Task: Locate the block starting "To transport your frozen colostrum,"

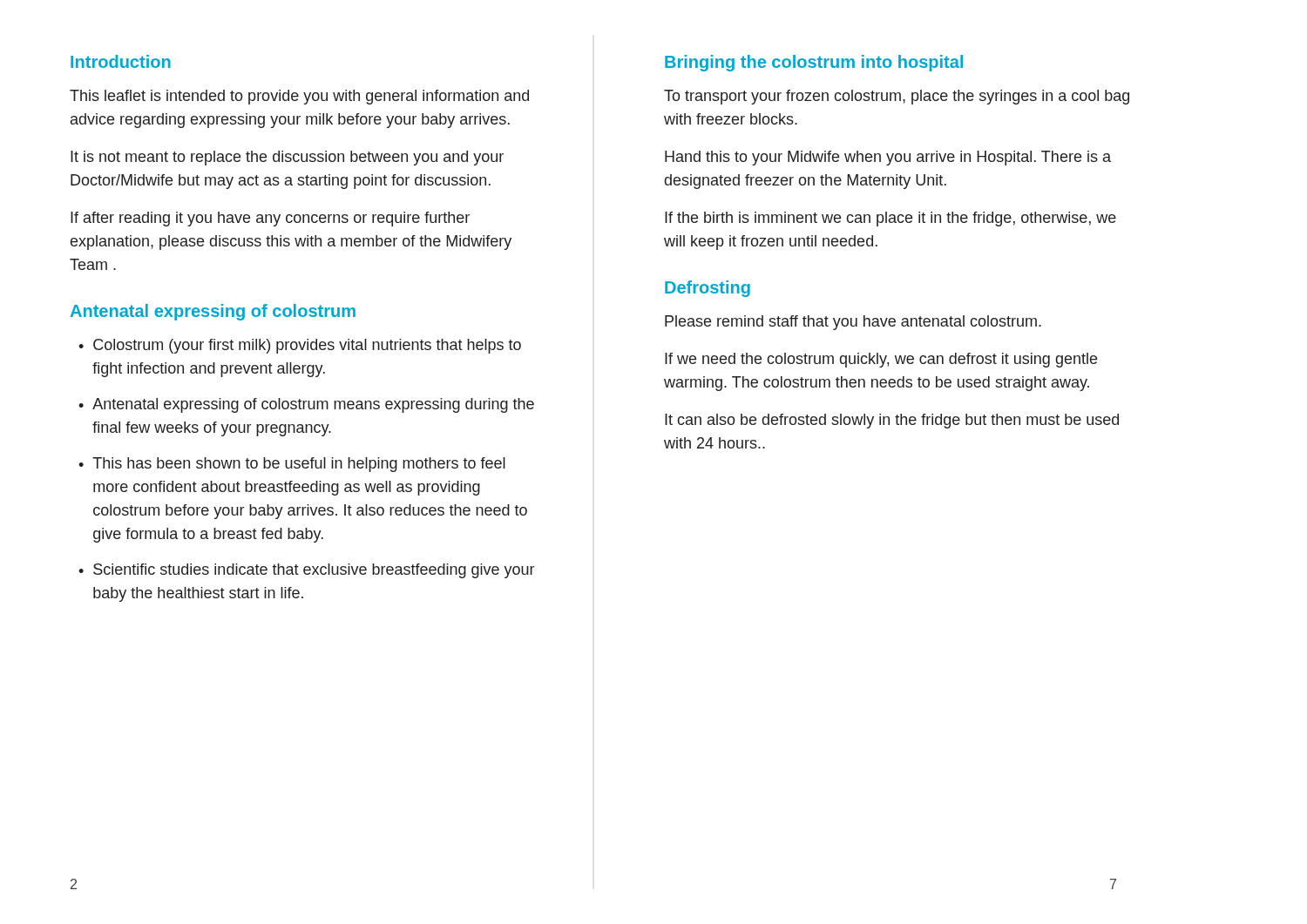Action: click(897, 108)
